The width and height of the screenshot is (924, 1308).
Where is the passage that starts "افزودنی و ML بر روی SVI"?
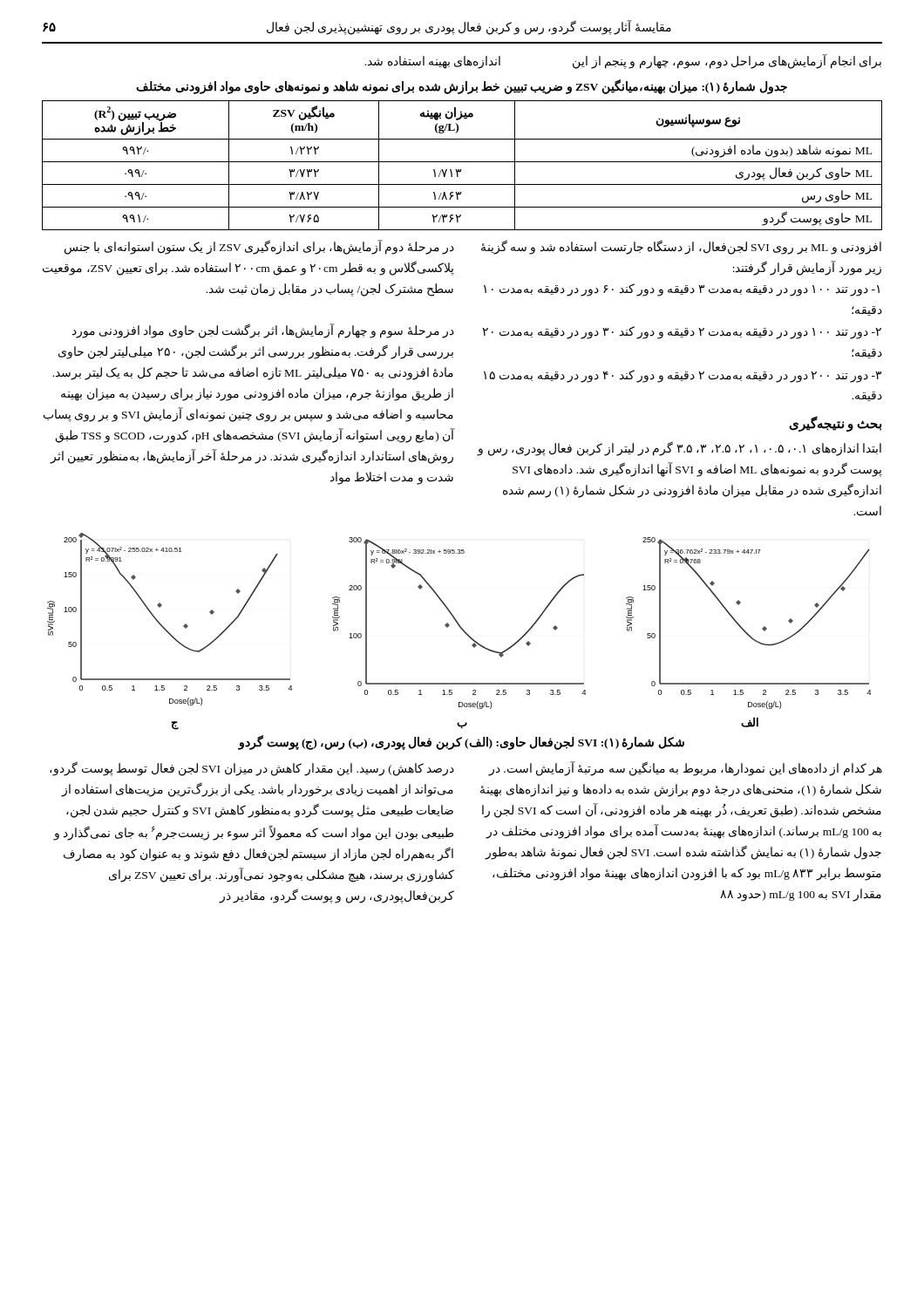click(x=681, y=258)
